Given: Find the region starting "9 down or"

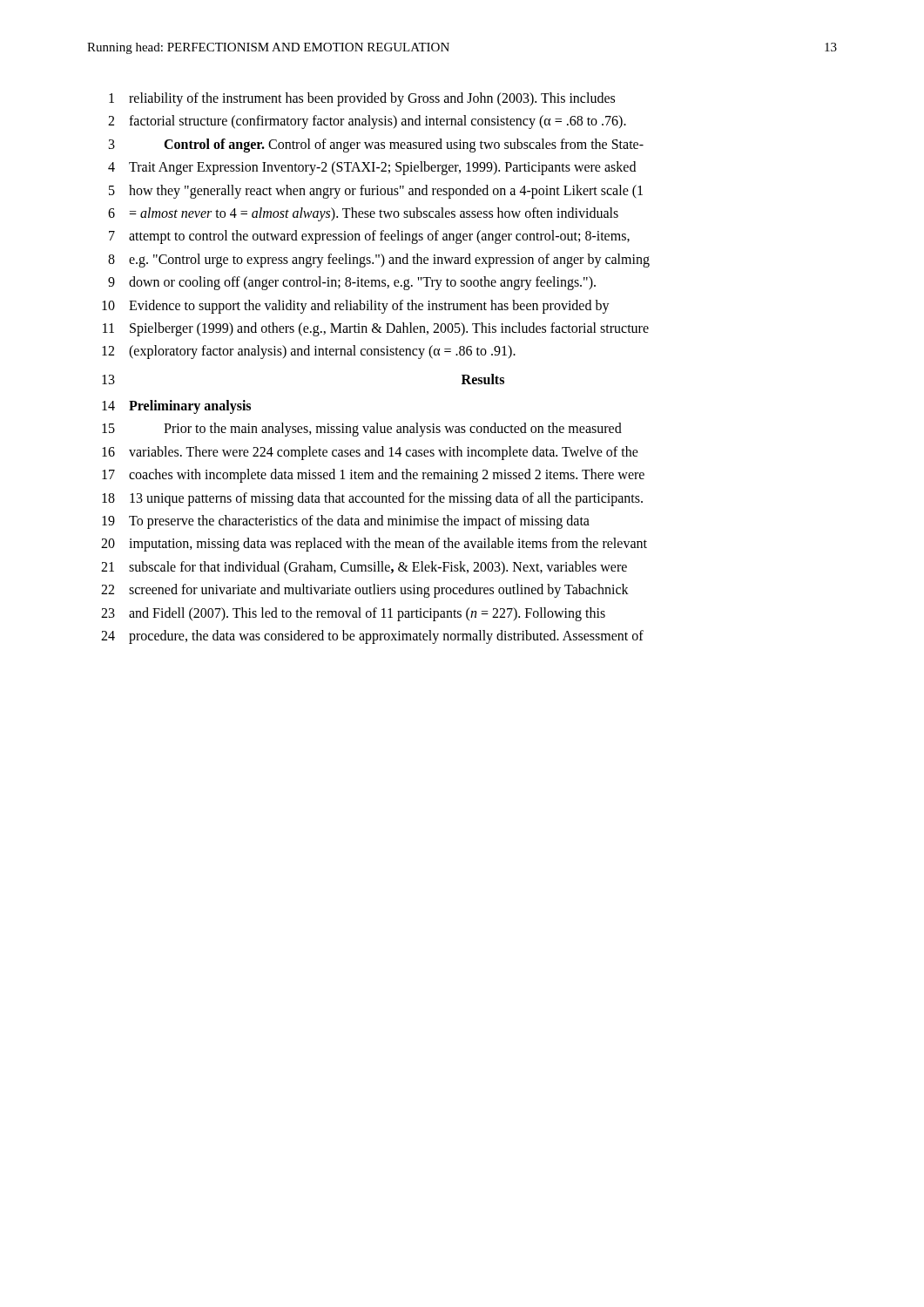Looking at the screenshot, I should click(x=462, y=283).
